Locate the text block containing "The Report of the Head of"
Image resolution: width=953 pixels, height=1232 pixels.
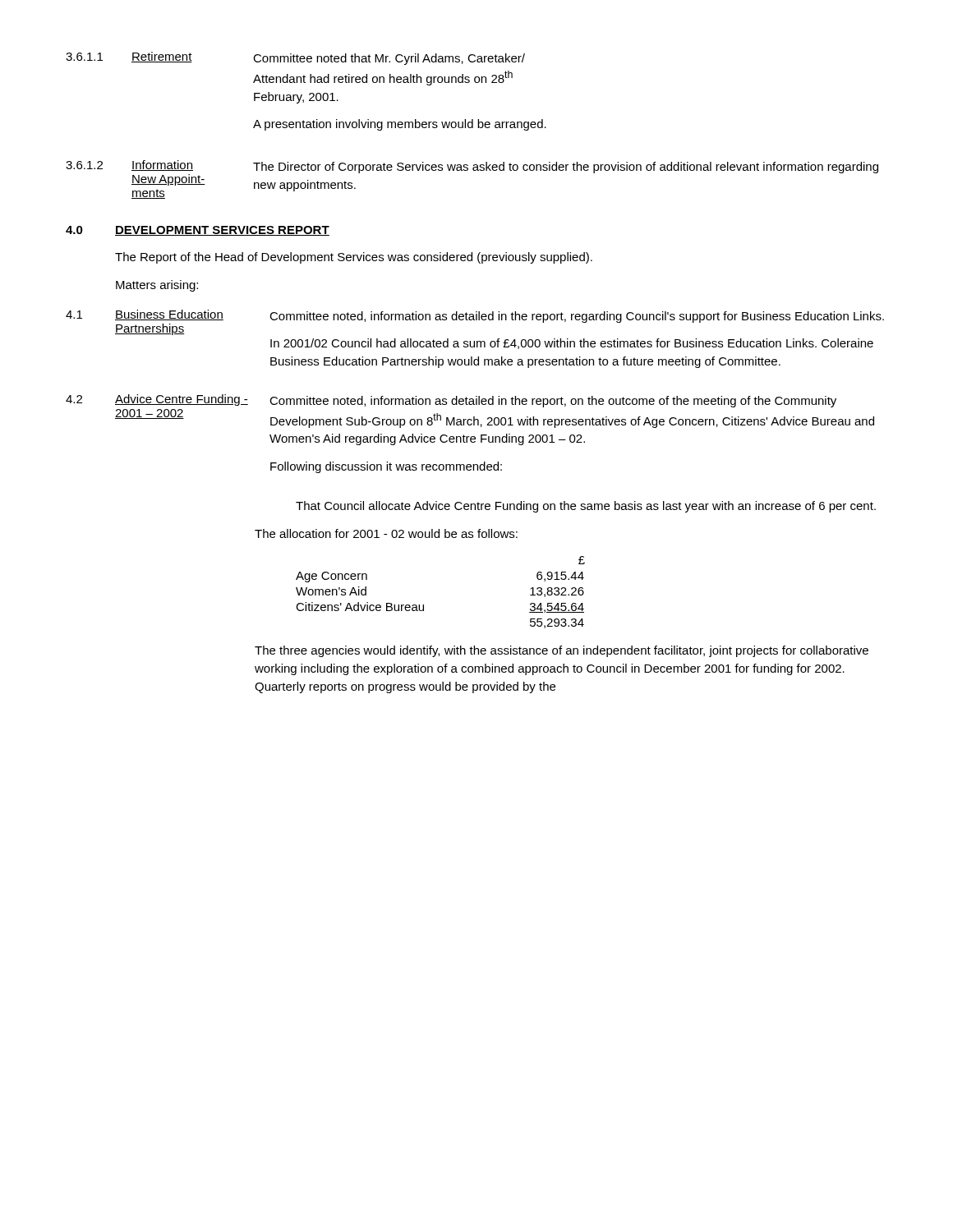(x=354, y=257)
